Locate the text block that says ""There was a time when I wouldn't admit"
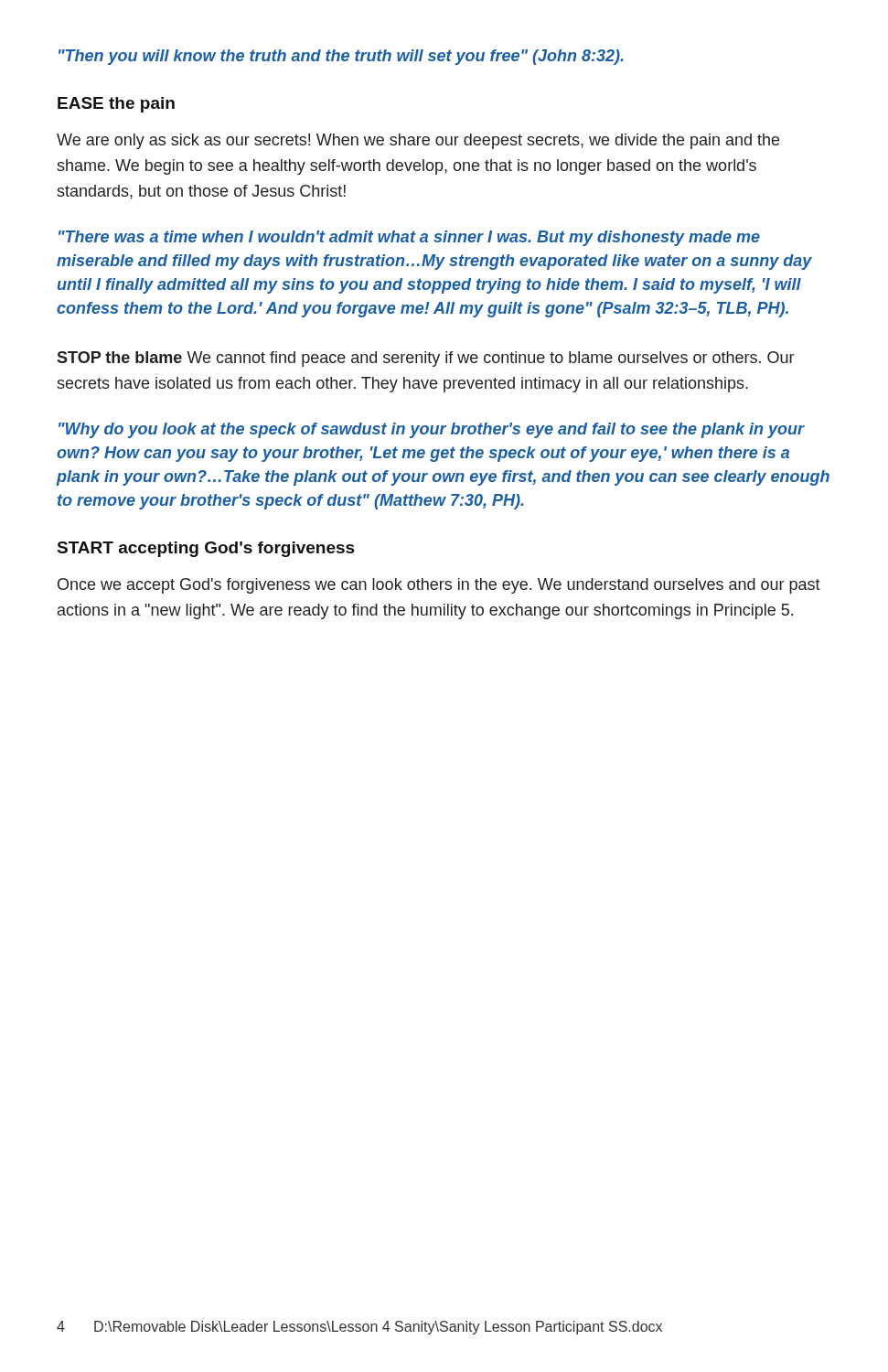Screen dimensions: 1372x888 pyautogui.click(x=434, y=272)
